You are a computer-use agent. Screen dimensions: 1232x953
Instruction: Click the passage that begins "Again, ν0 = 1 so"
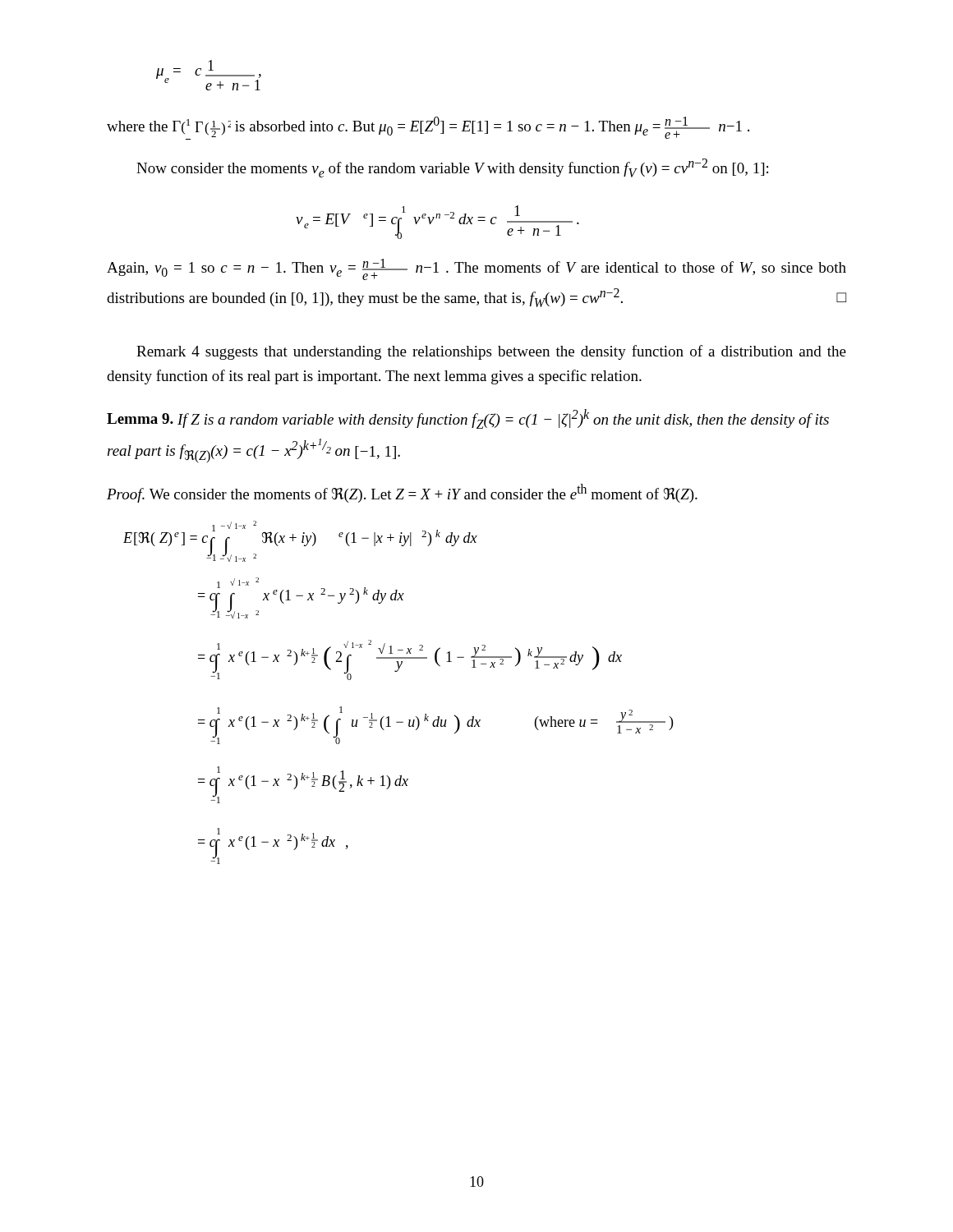[x=476, y=283]
